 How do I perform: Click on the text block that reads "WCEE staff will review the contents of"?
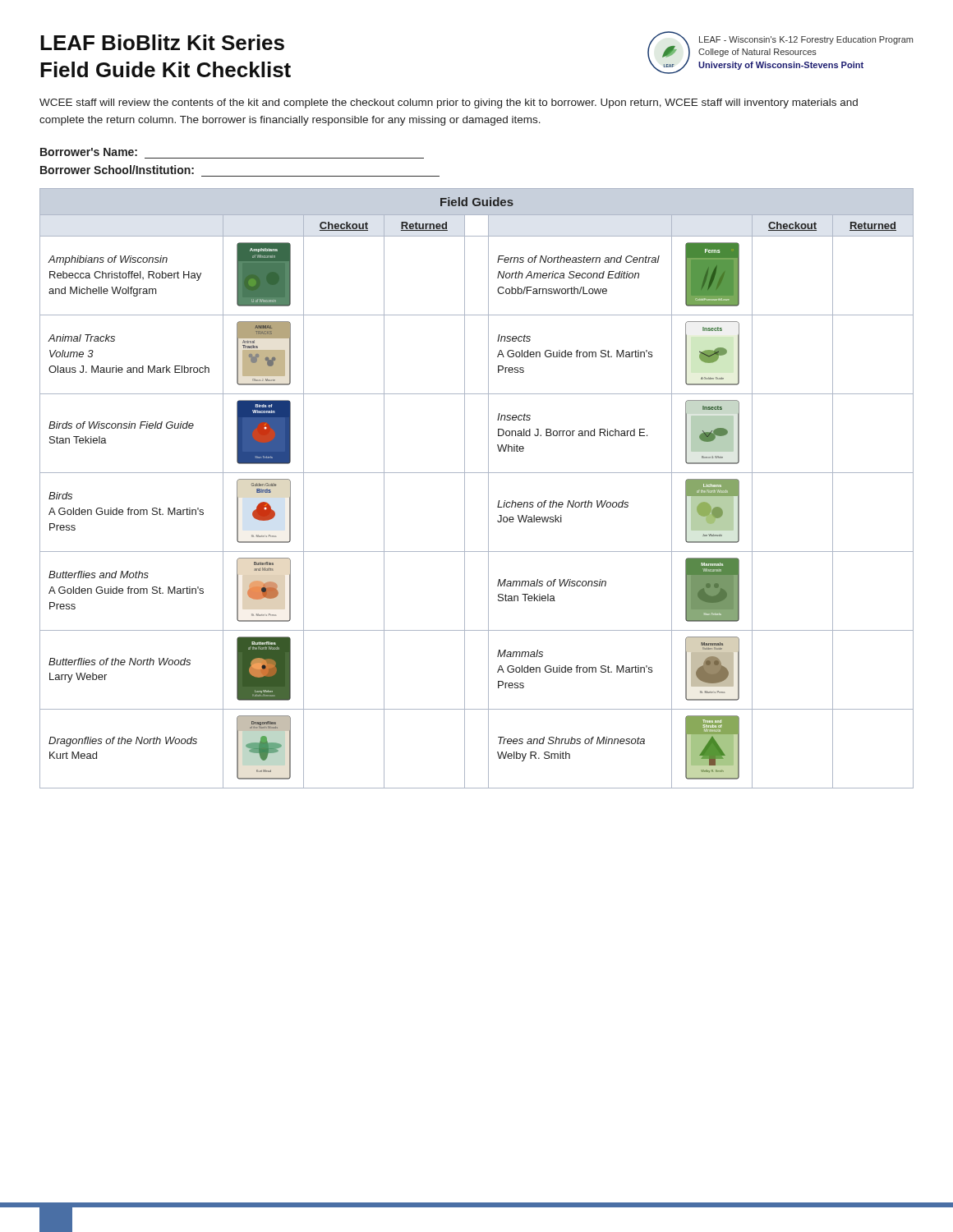tap(449, 111)
